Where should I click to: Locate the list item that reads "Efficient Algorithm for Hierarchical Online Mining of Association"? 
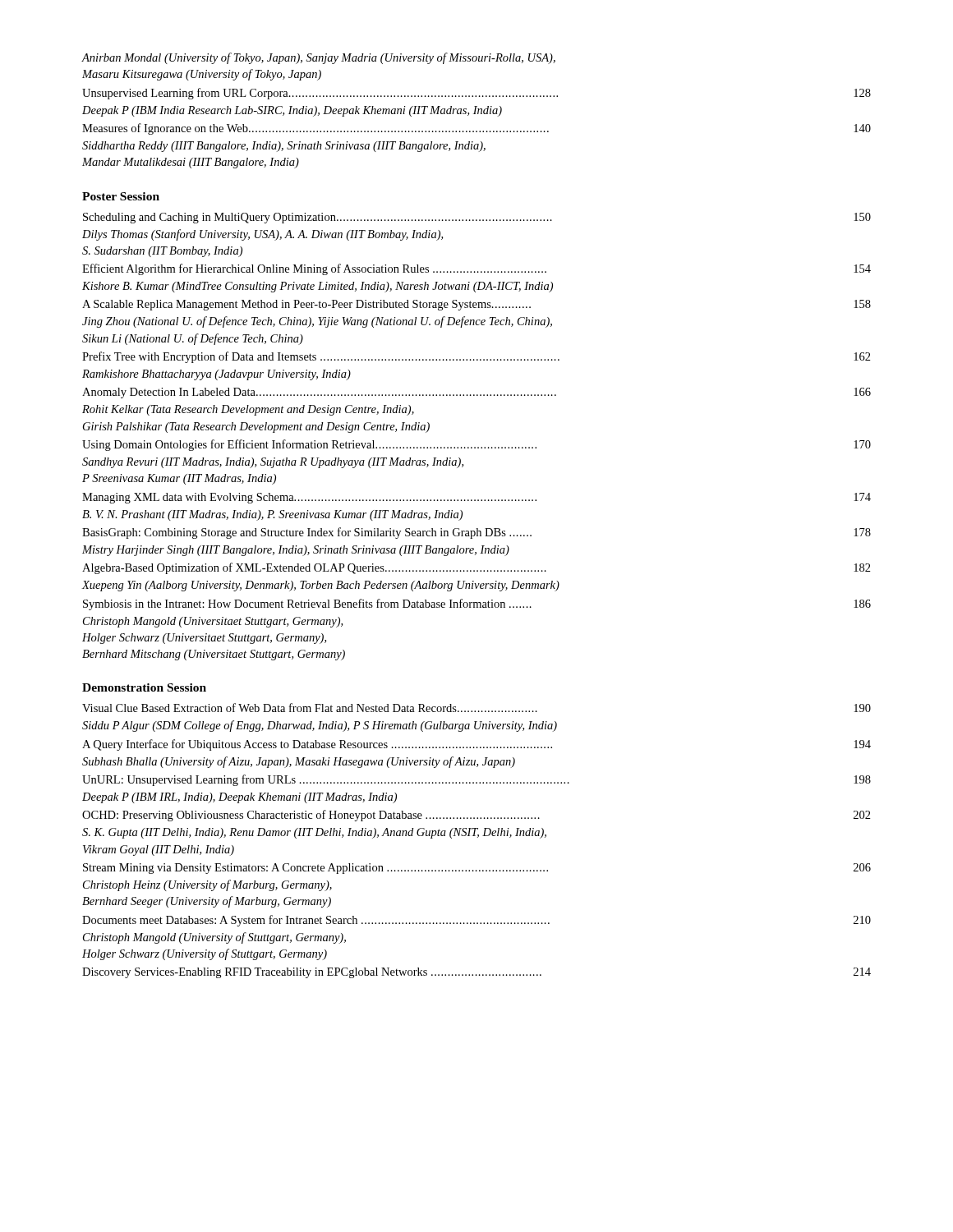[x=476, y=269]
